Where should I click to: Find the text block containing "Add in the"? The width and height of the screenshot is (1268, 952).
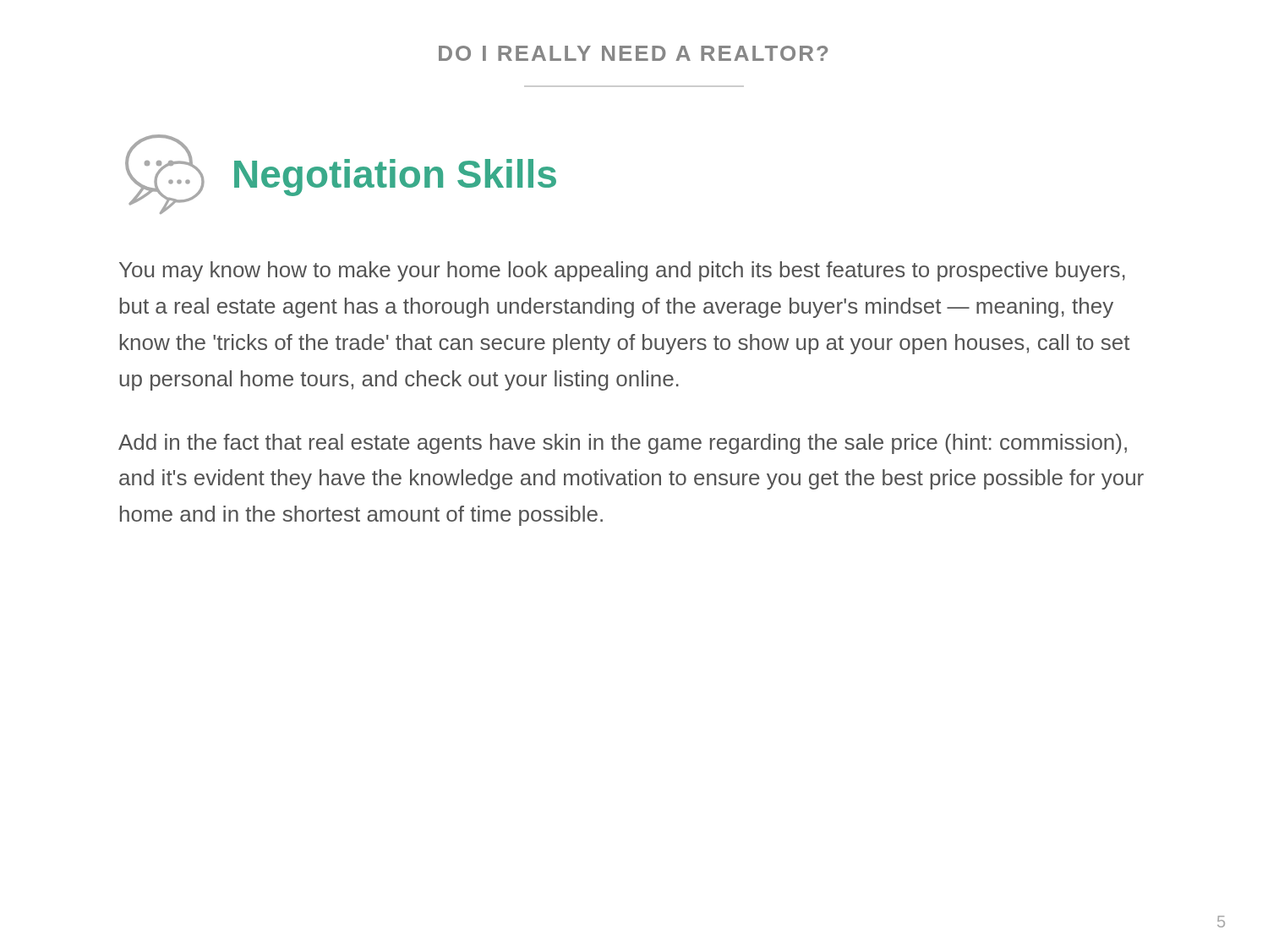click(x=631, y=478)
